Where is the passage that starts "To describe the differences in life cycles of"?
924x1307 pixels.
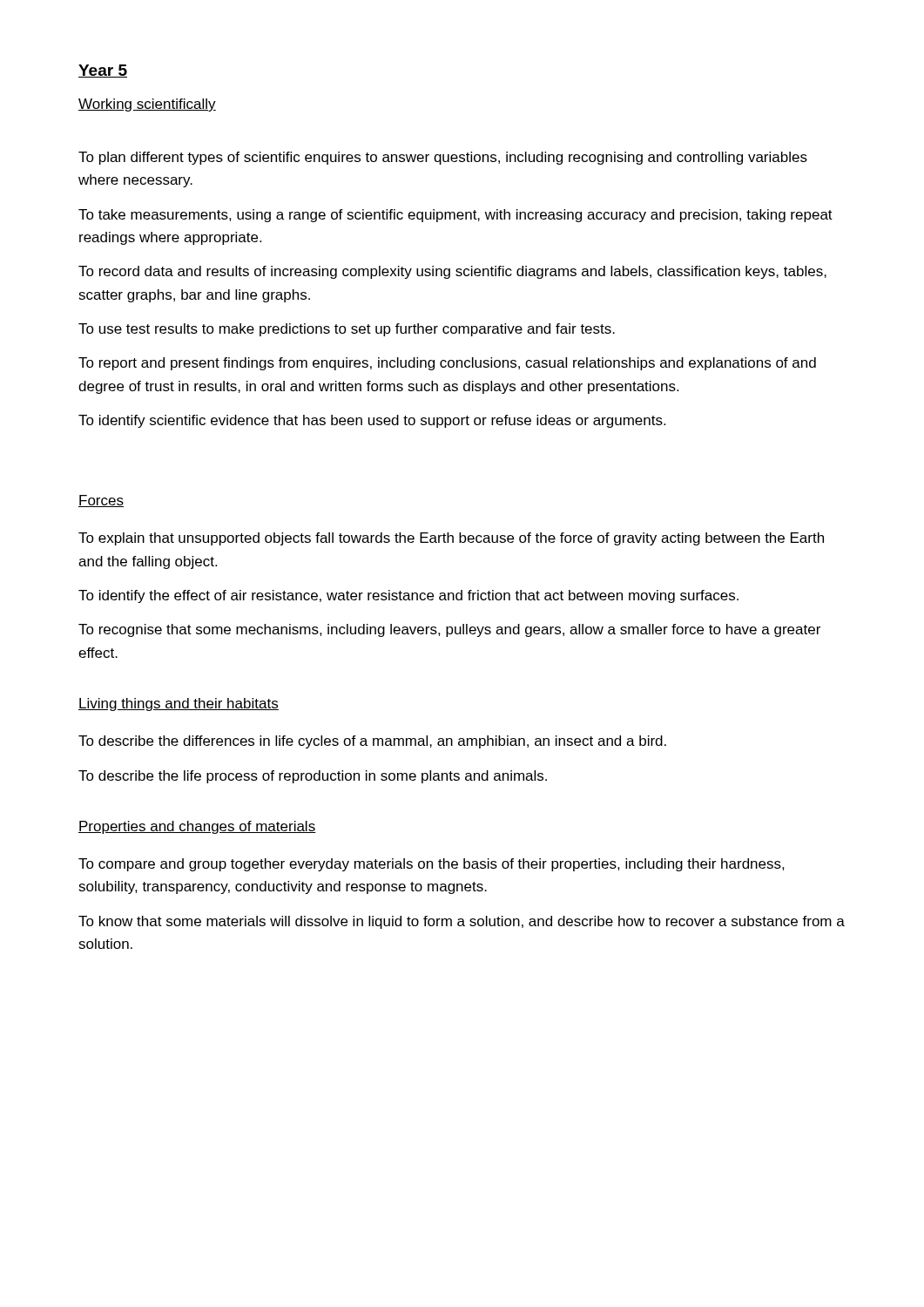coord(373,741)
